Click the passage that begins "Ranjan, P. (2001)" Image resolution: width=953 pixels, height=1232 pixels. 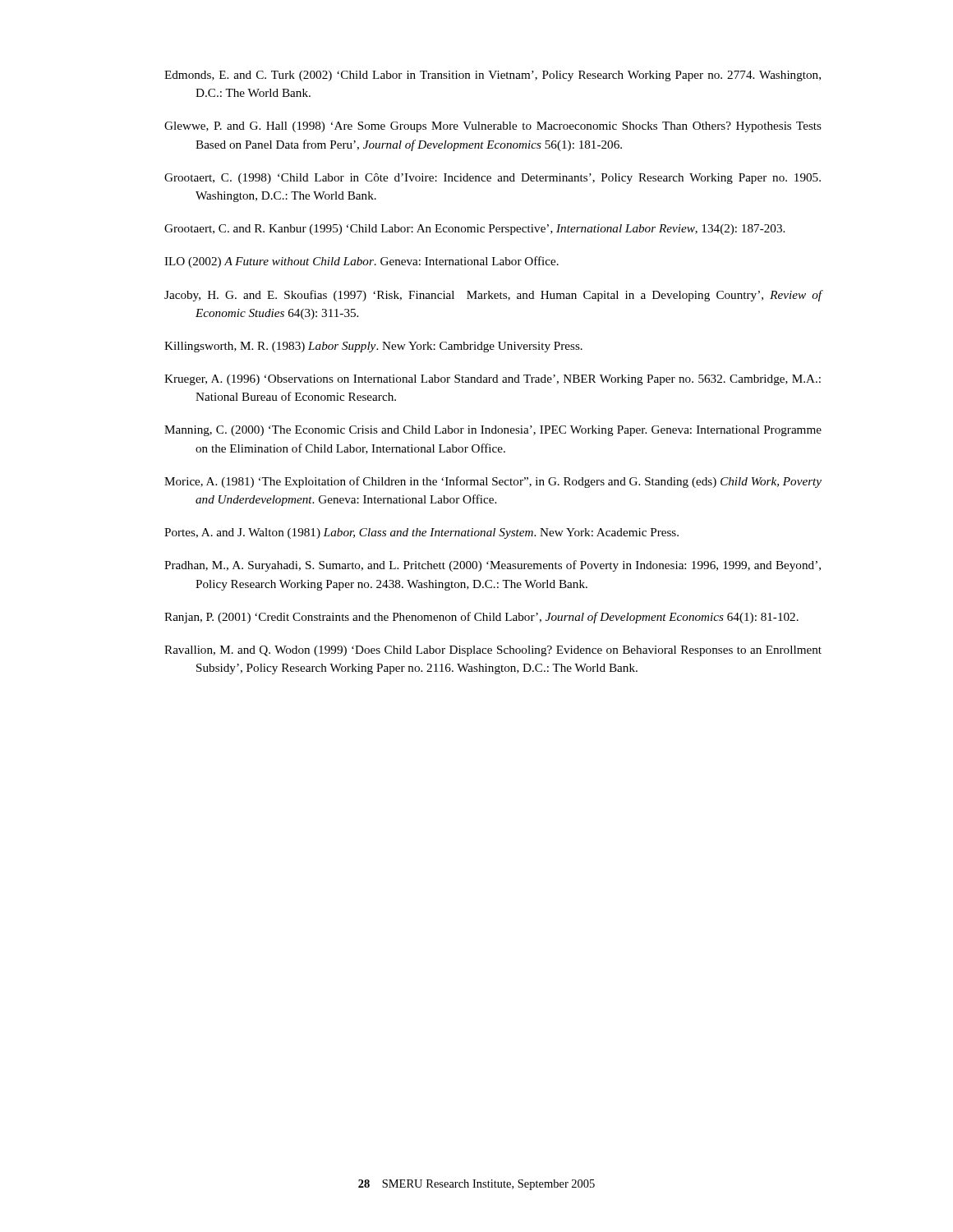point(482,616)
